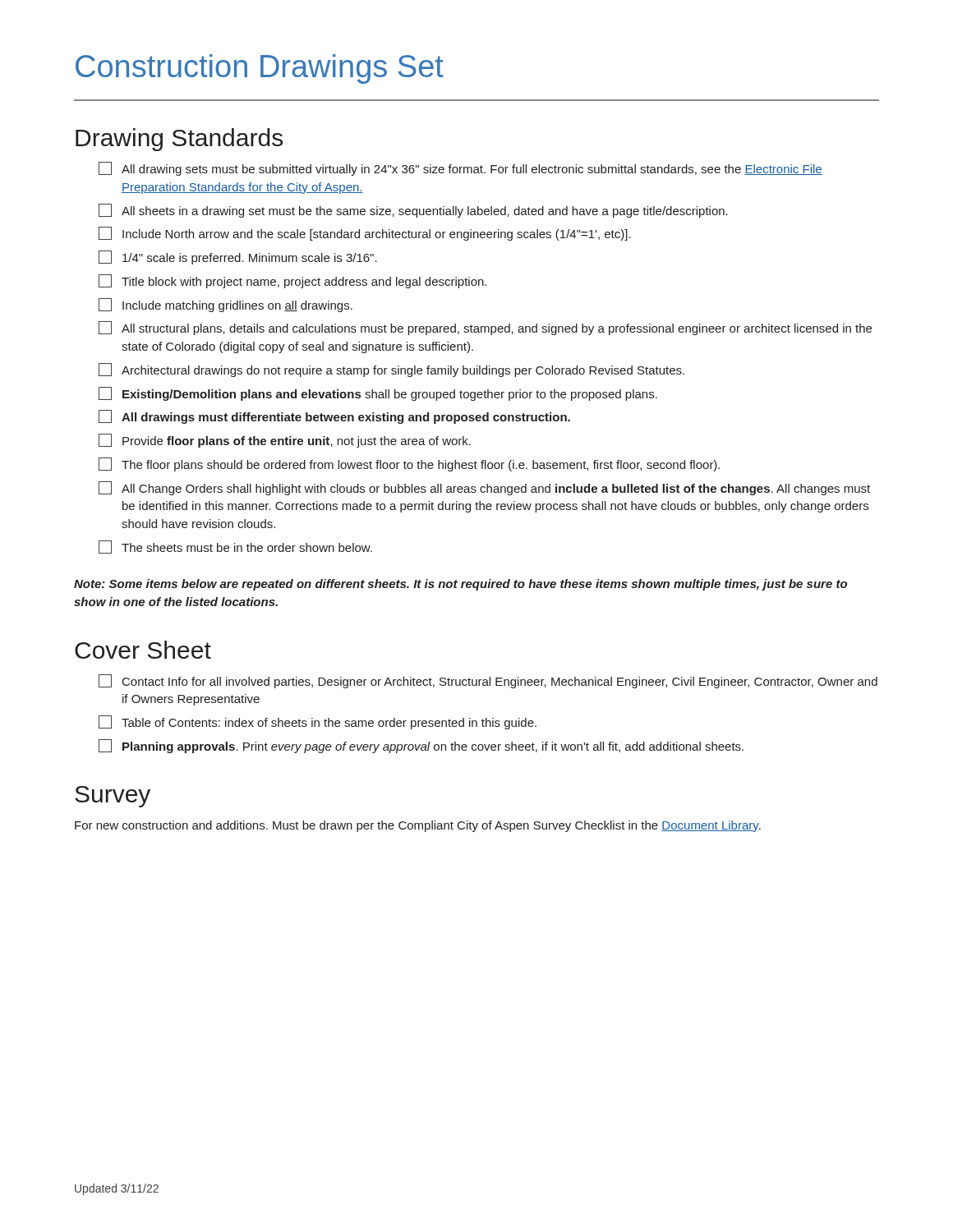Screen dimensions: 1232x953
Task: Click on the text block starting "Contact Info for all"
Action: tap(489, 690)
